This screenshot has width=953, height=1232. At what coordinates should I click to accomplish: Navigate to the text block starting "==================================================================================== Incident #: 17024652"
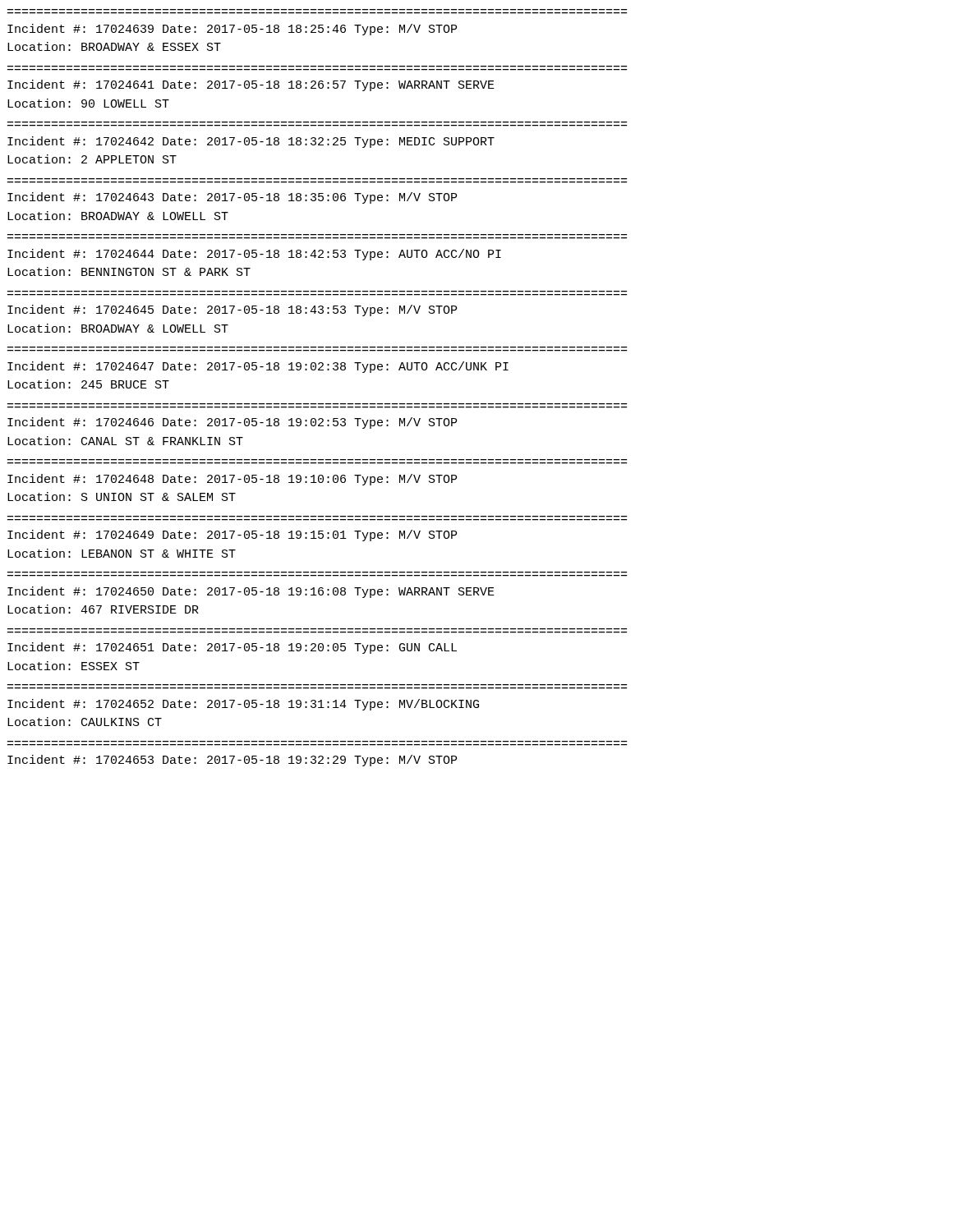[476, 707]
